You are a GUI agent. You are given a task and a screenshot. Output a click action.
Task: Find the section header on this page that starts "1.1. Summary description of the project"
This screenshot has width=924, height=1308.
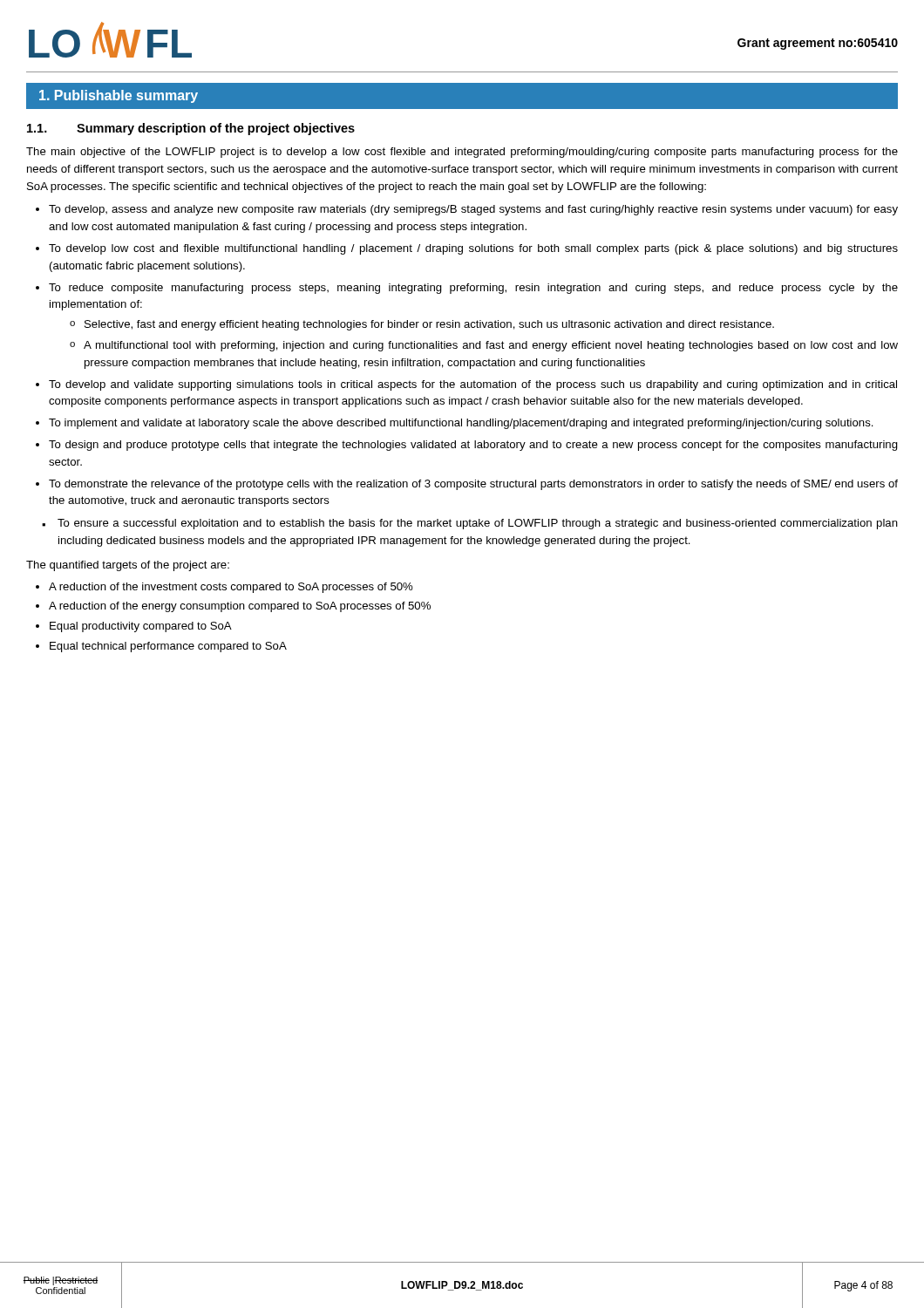[190, 128]
